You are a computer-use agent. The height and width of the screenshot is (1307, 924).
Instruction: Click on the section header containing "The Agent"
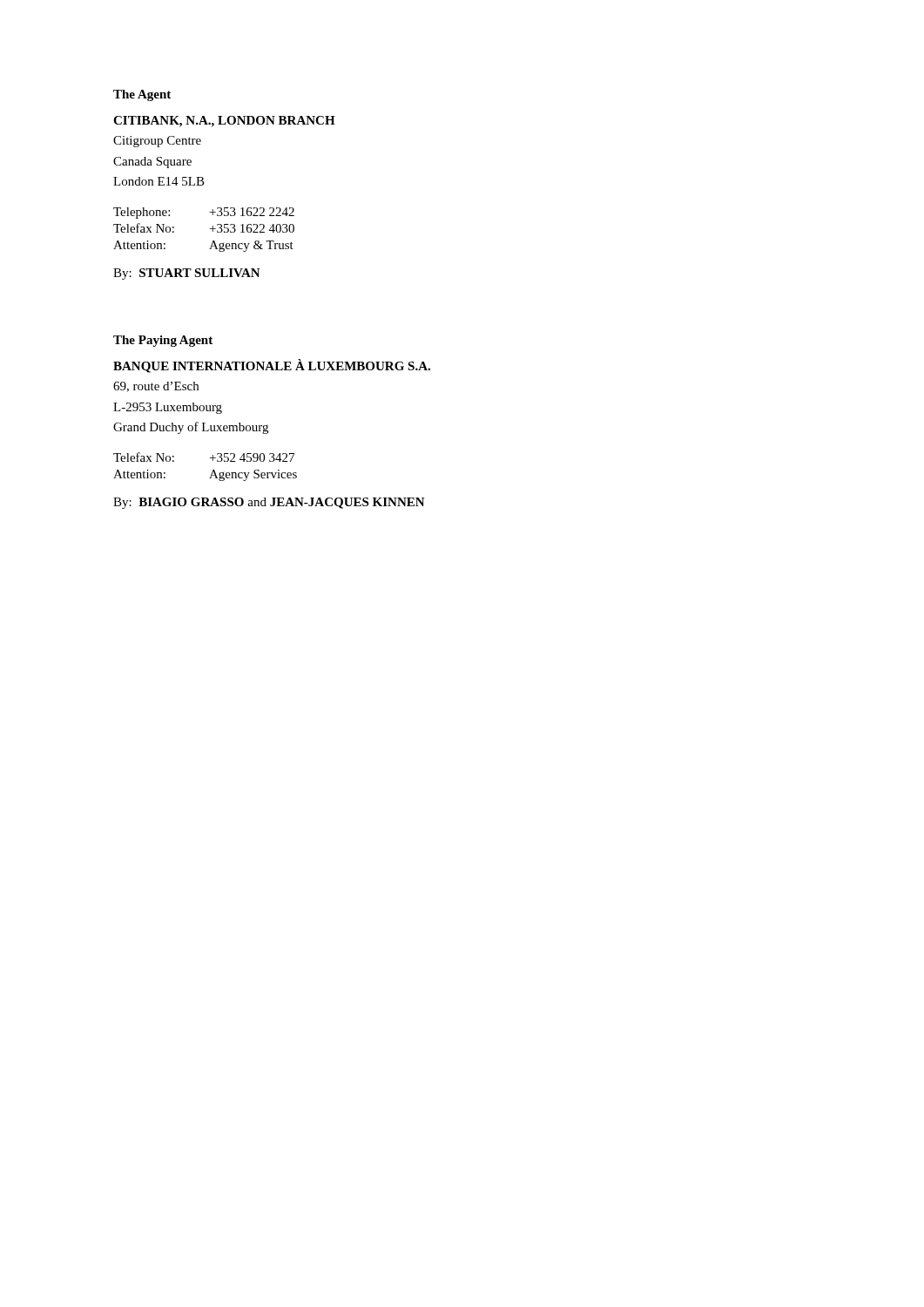coord(142,94)
